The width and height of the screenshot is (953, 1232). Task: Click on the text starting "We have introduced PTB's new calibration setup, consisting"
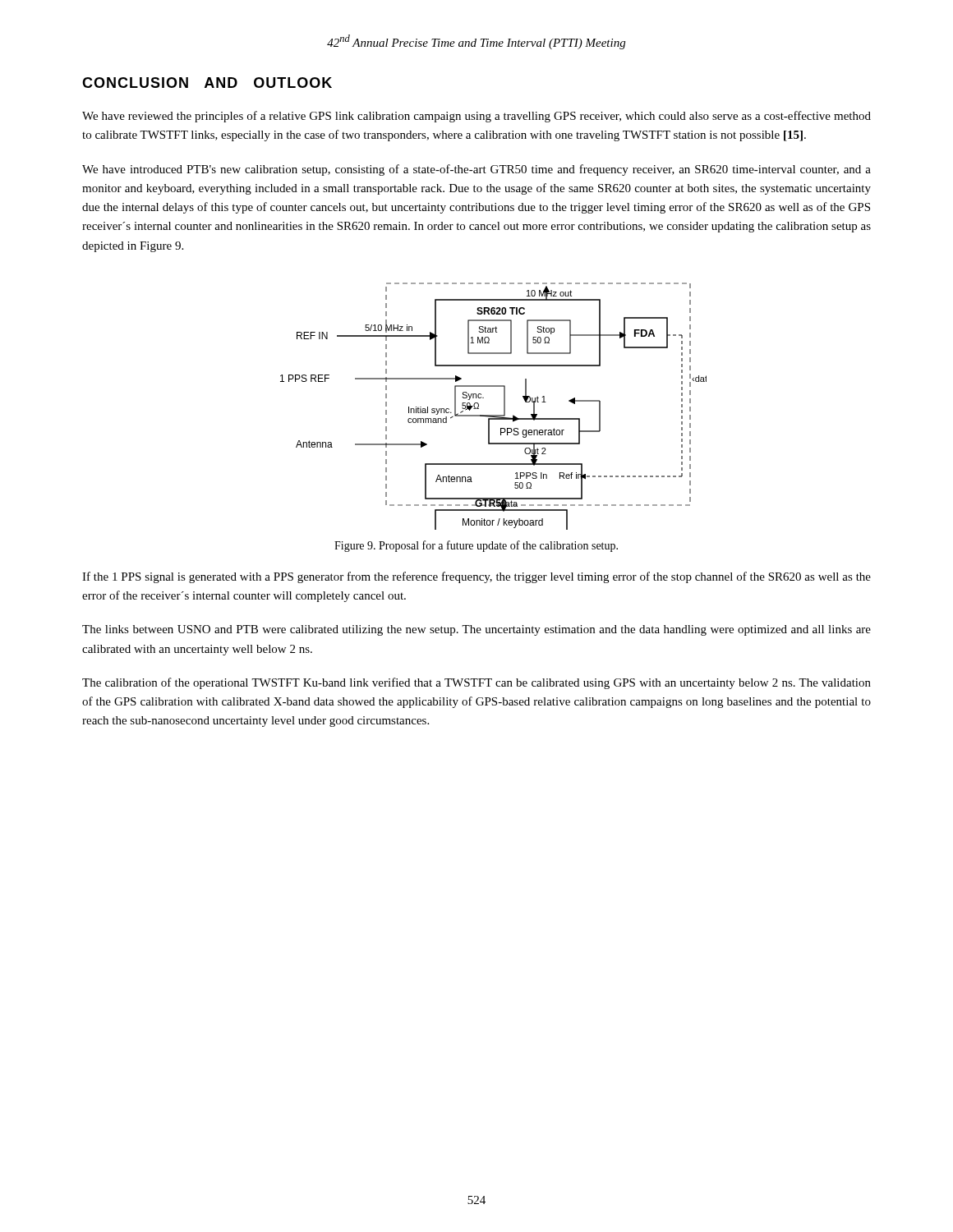[476, 207]
